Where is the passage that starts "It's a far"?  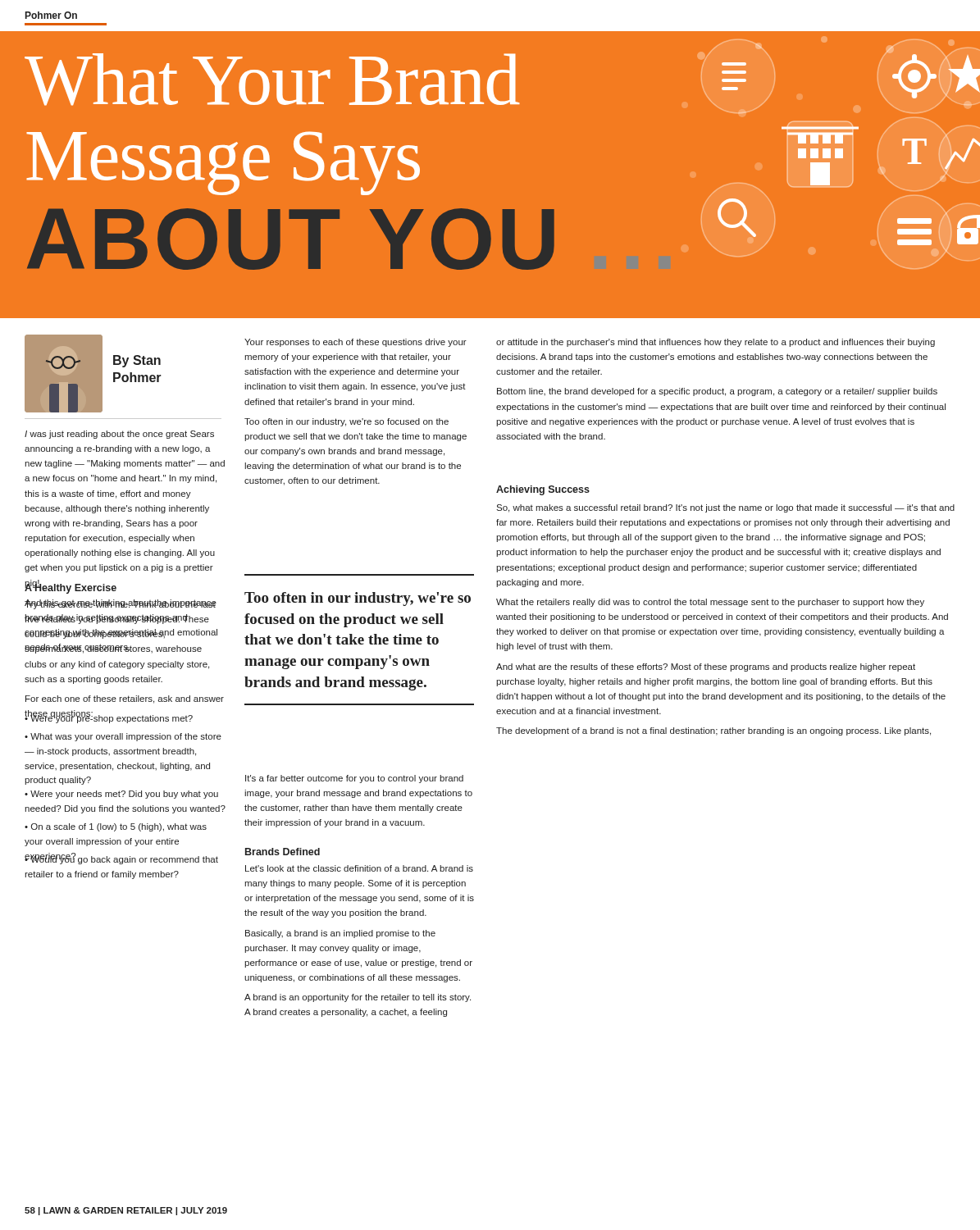[359, 801]
